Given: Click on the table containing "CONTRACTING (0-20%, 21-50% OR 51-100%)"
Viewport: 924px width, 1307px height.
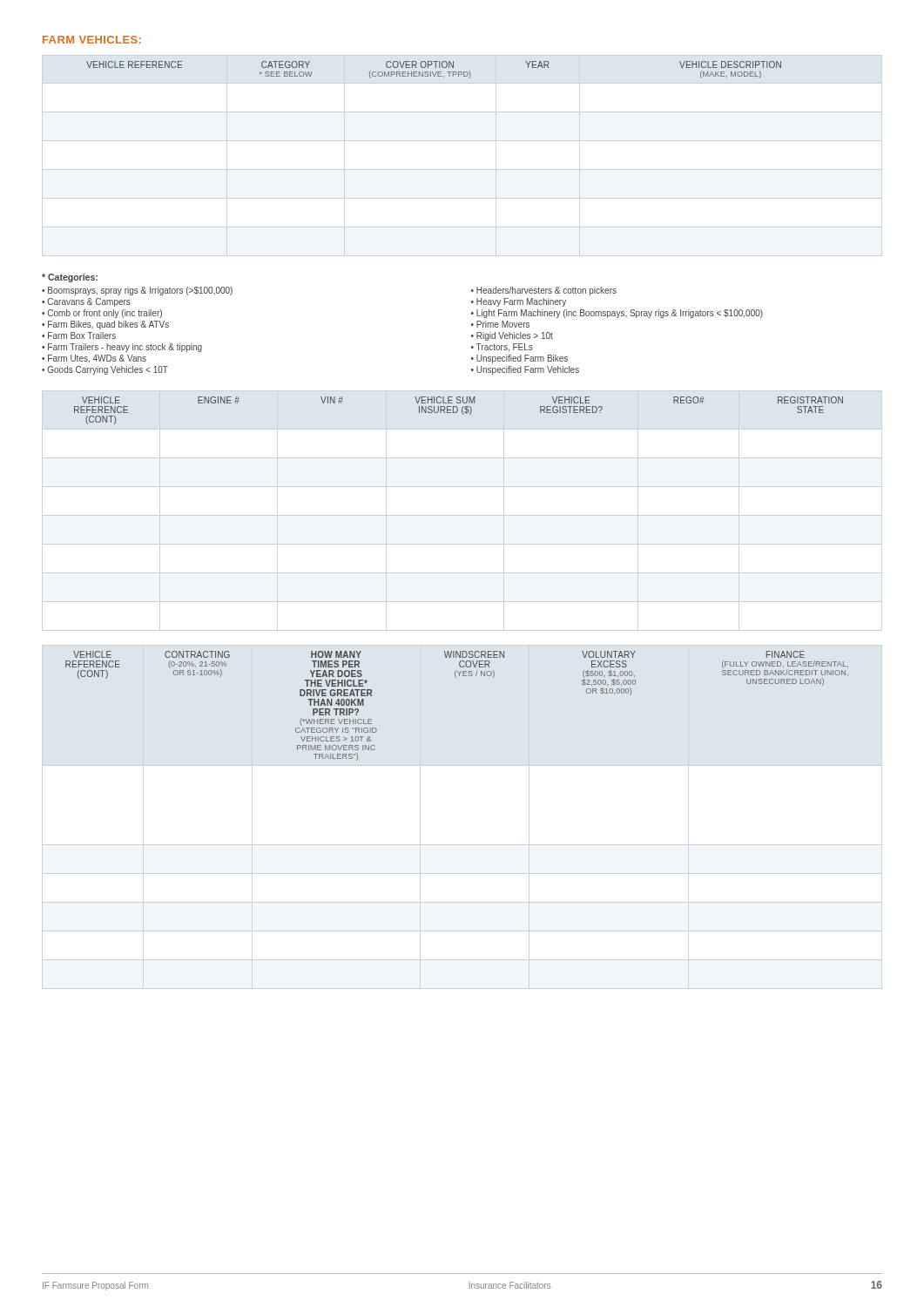Looking at the screenshot, I should coord(462,817).
